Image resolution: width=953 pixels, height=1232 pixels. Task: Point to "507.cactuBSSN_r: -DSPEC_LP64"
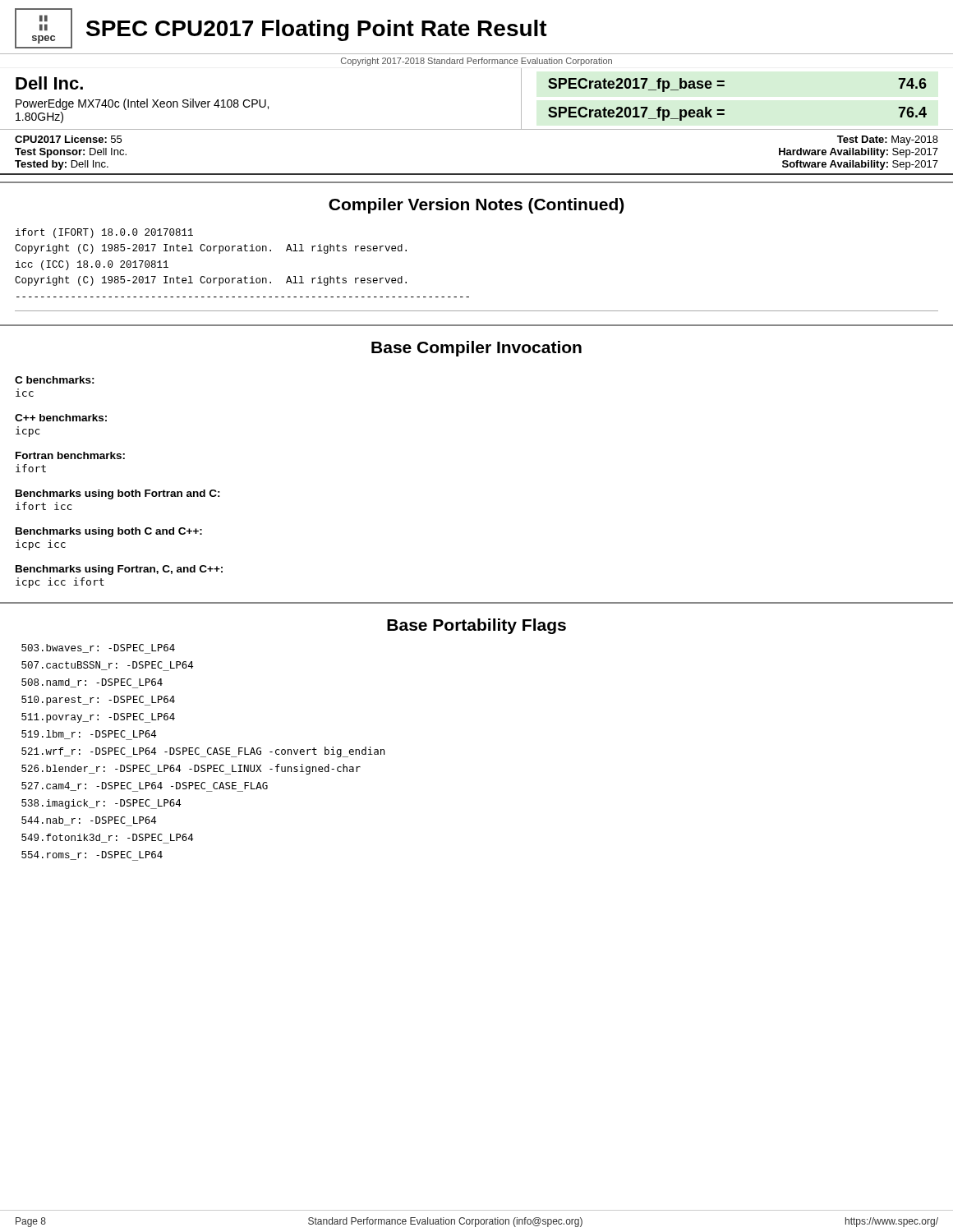[x=104, y=665]
